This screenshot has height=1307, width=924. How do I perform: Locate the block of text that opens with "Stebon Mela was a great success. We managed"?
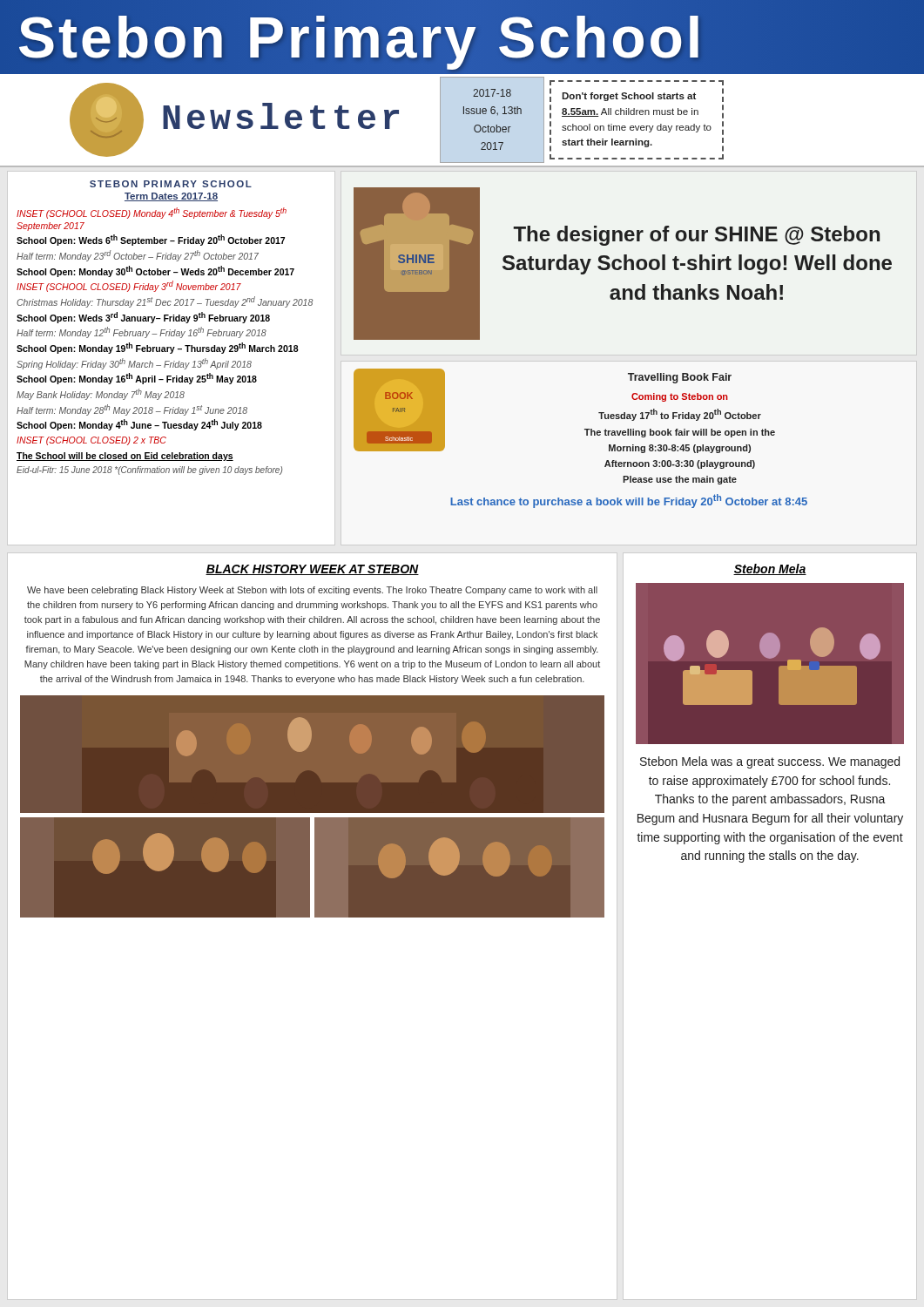770,809
